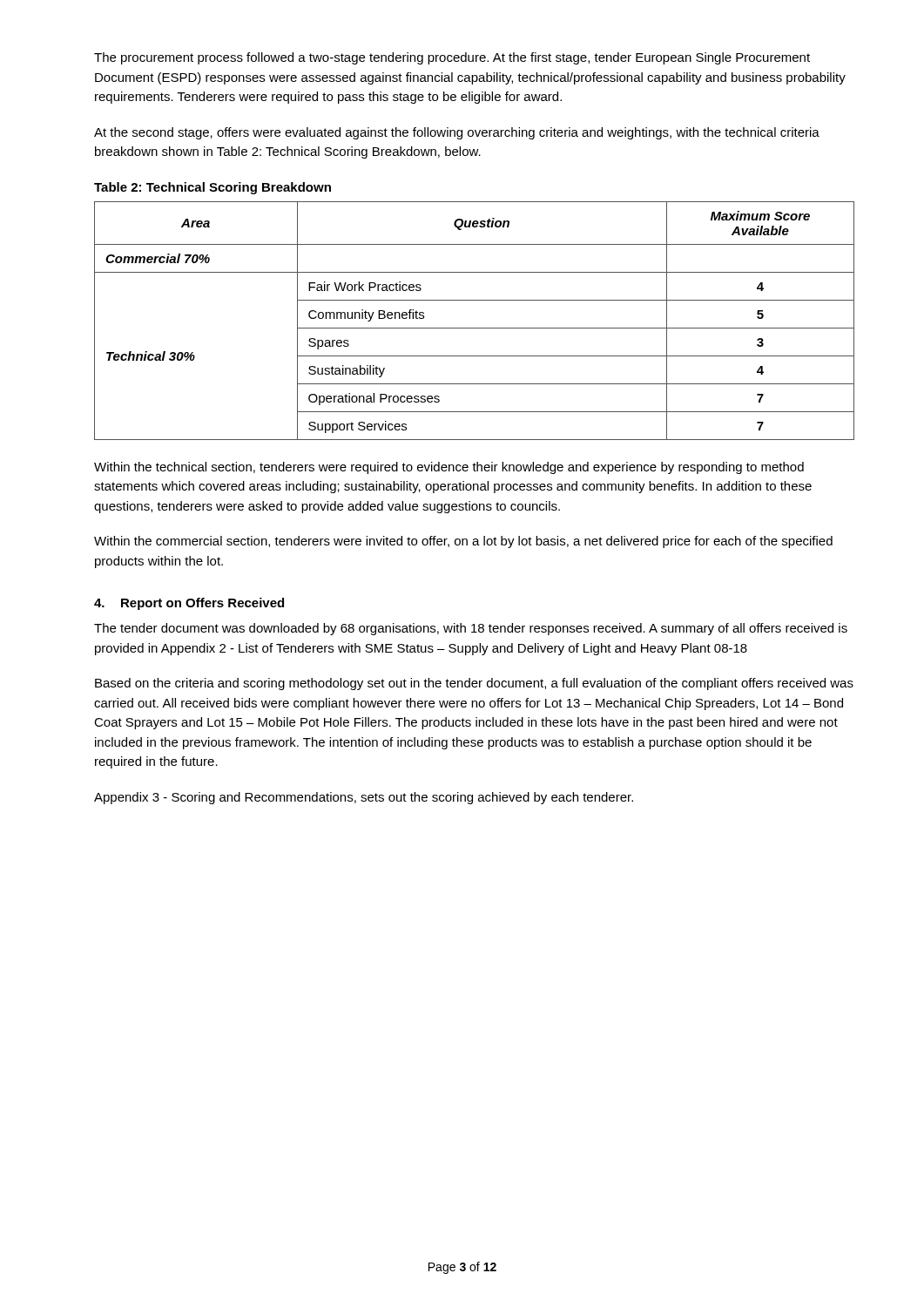Viewport: 924px width, 1307px height.
Task: Click on the text block starting "Within the commercial section, tenderers"
Action: (x=464, y=550)
